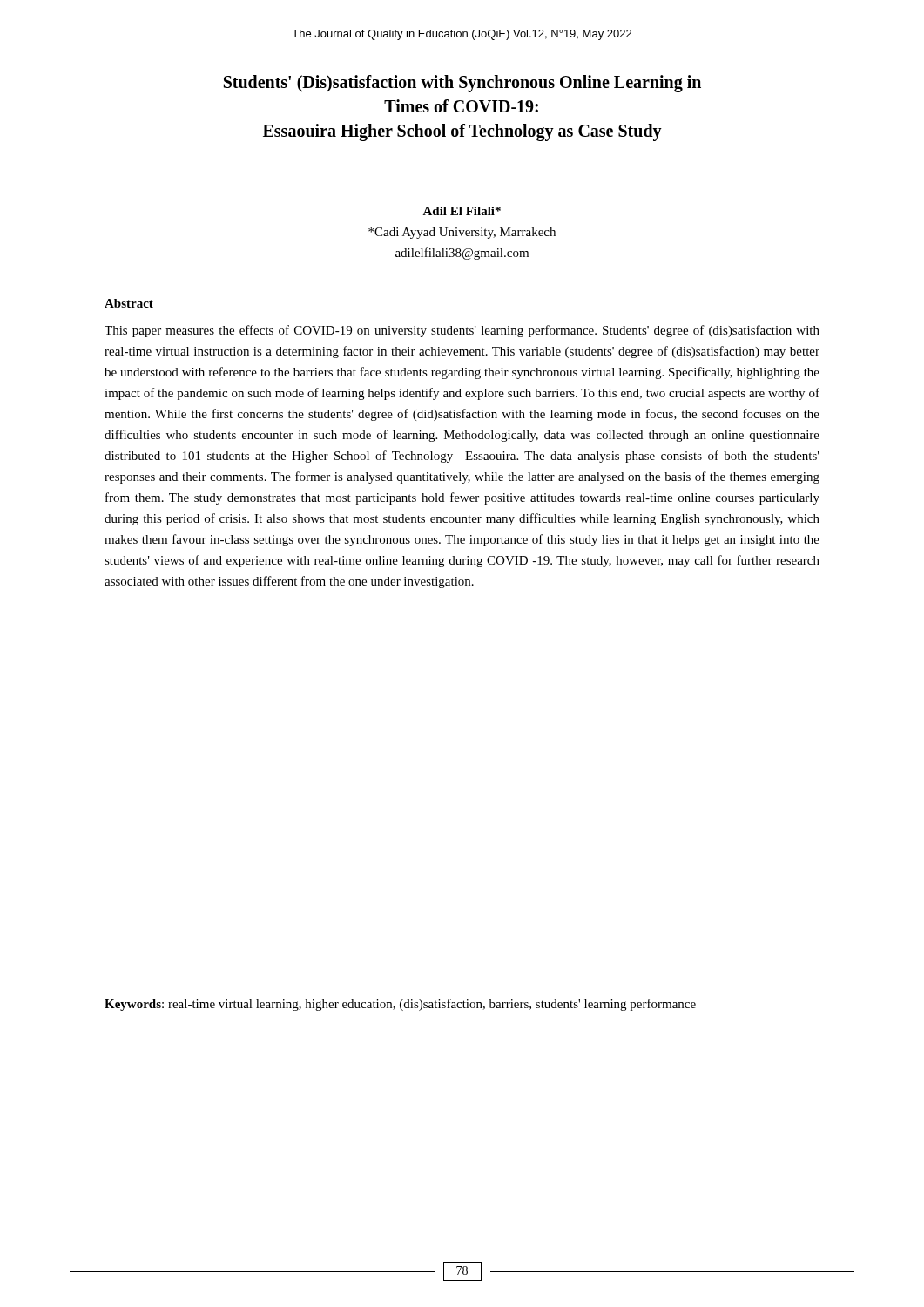
Task: Point to the block beginning "Keywords: real-time virtual learning,"
Action: [400, 1004]
